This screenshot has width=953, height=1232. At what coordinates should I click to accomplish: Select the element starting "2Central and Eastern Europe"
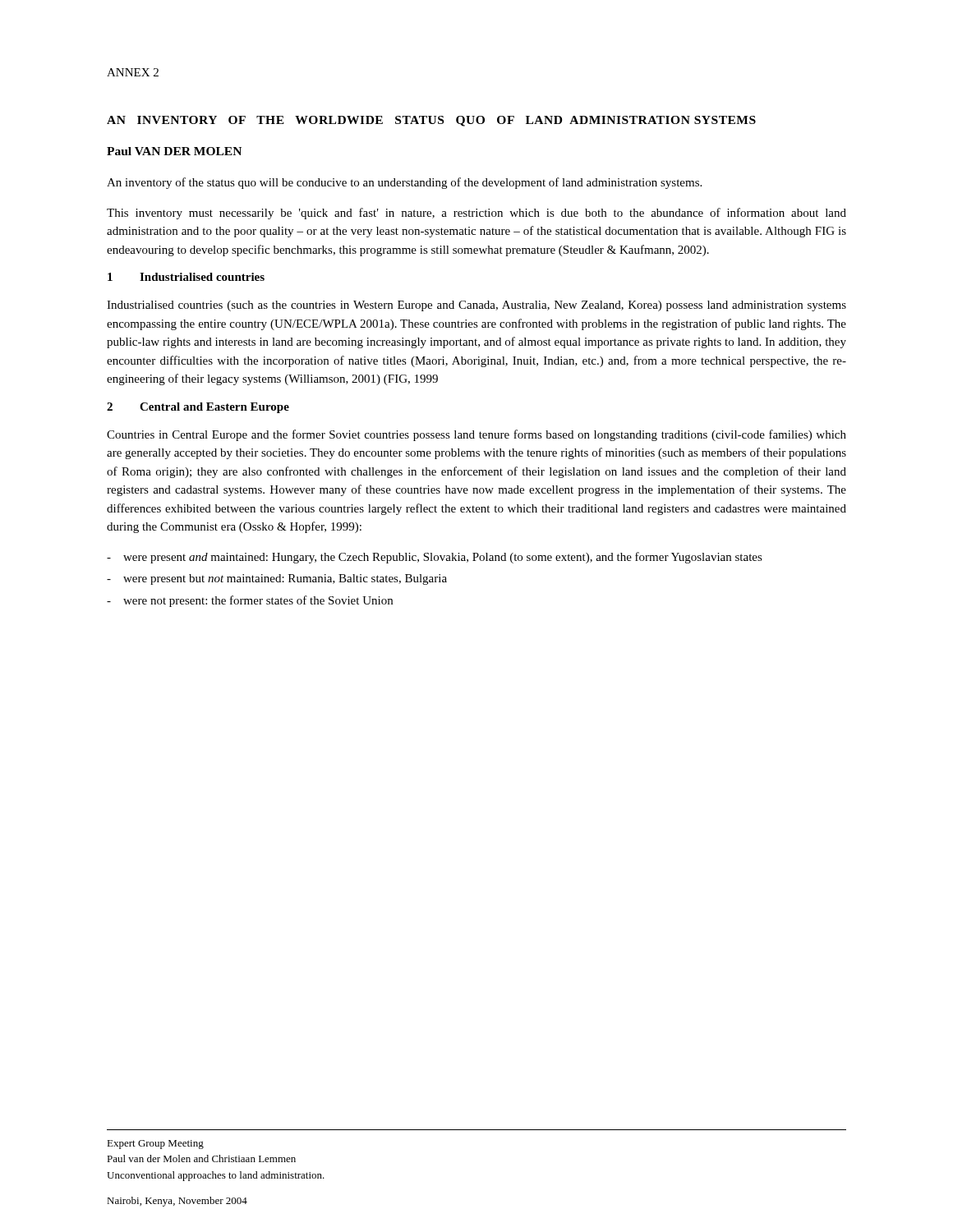(x=198, y=407)
